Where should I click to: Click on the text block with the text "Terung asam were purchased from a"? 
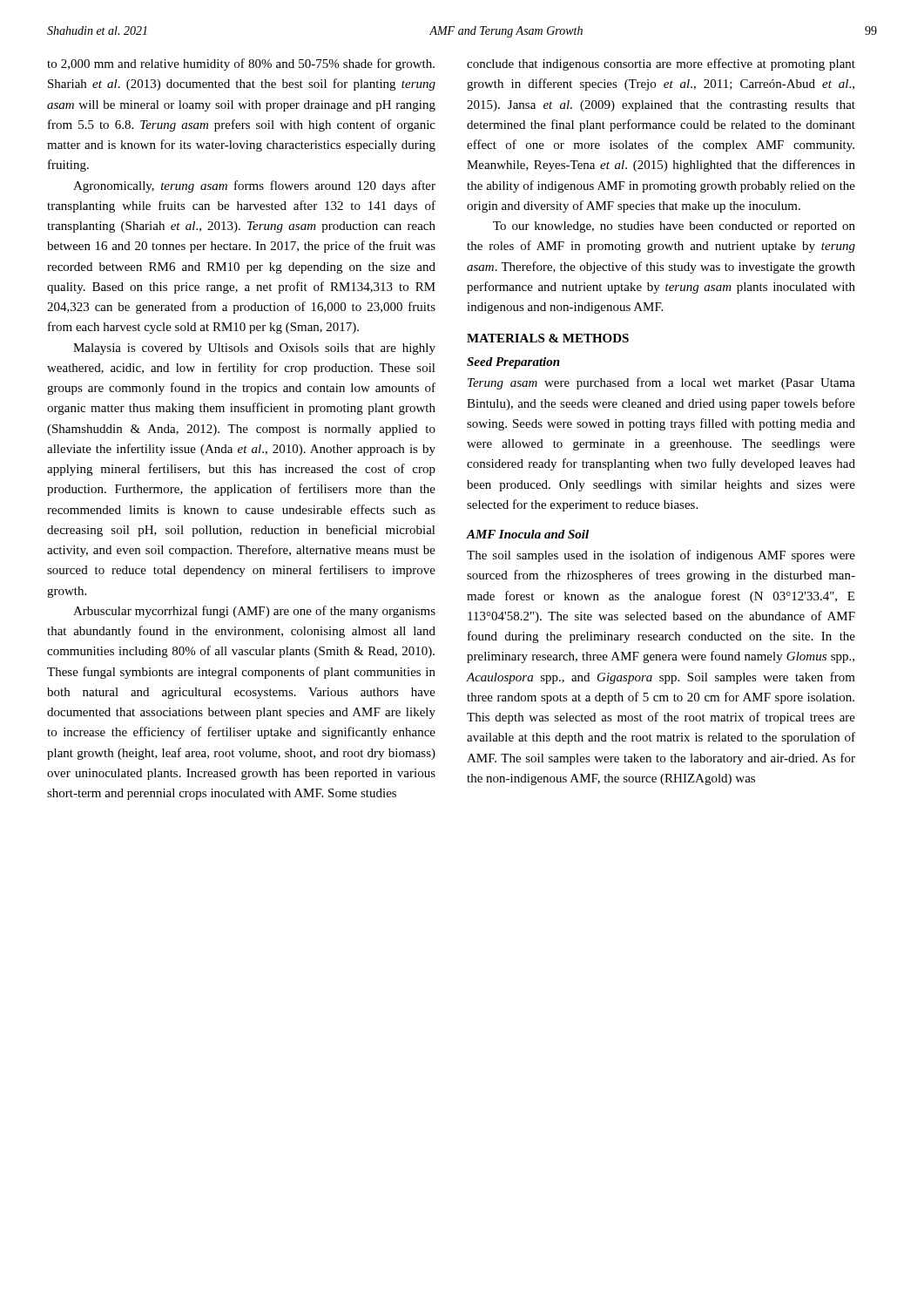(661, 444)
